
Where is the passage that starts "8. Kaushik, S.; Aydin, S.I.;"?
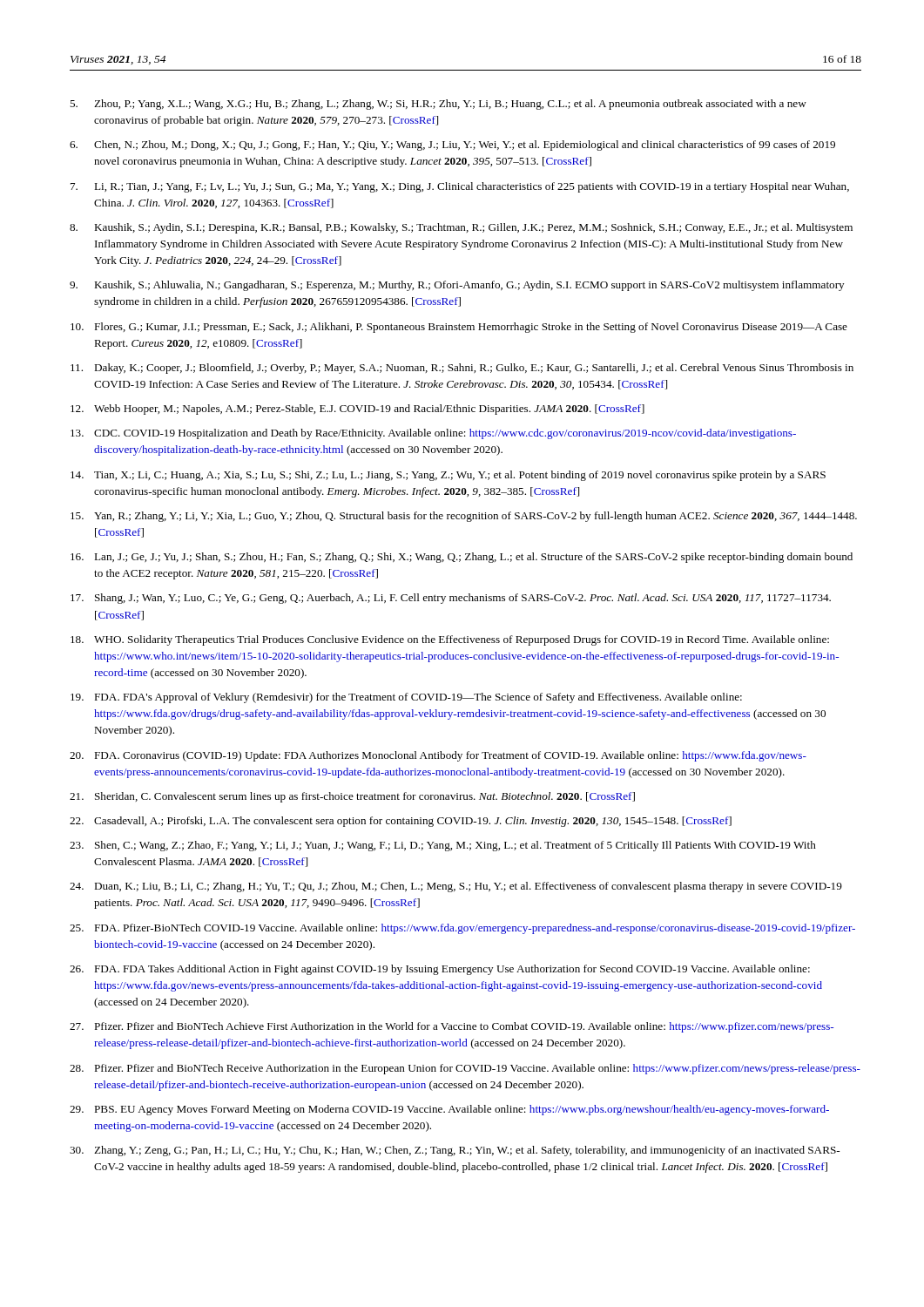click(465, 244)
